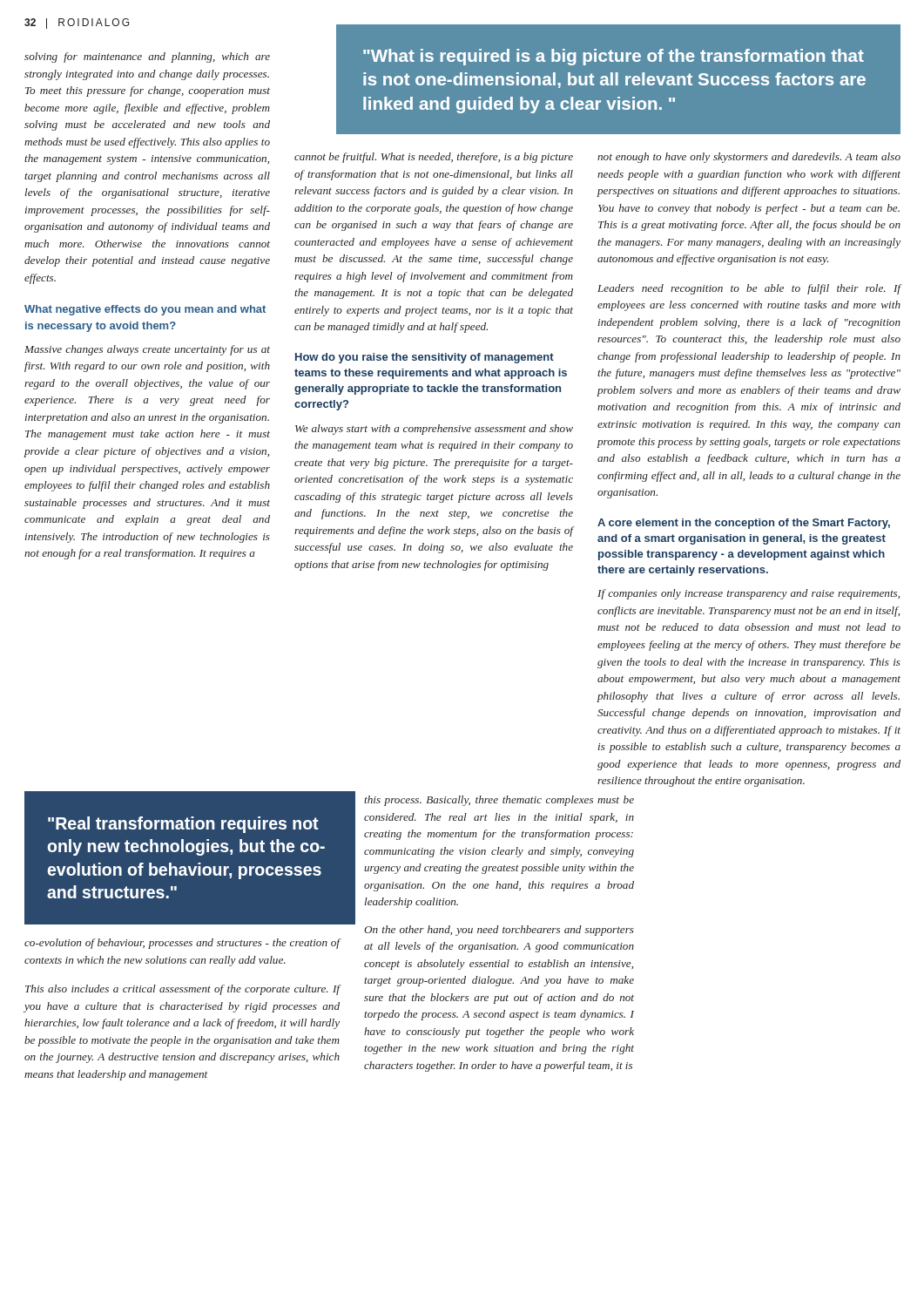Point to the text block starting "On the other hand, you need torchbearers and"
Screen dimensions: 1307x924
(499, 997)
